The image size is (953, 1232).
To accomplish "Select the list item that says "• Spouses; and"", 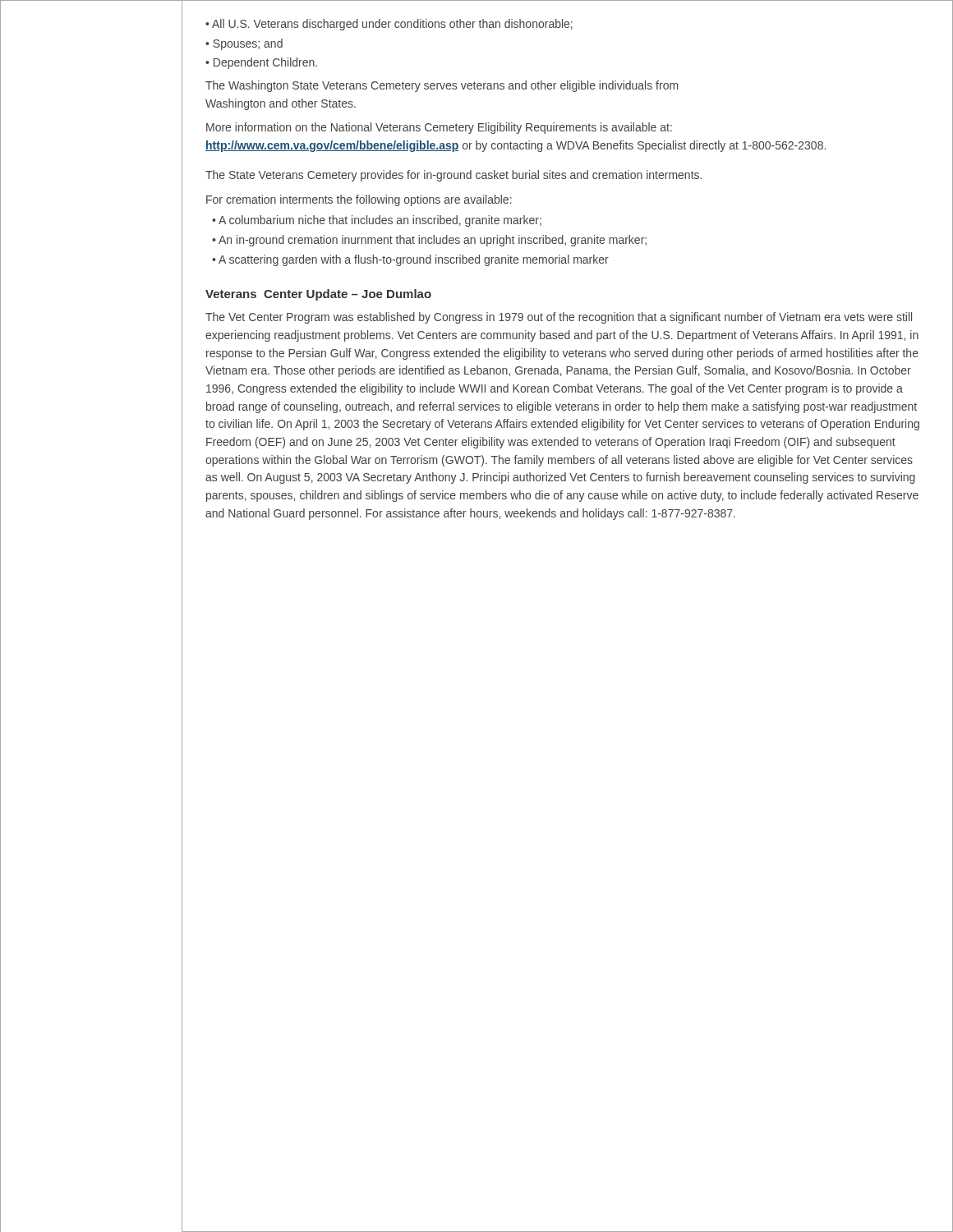I will tap(244, 43).
